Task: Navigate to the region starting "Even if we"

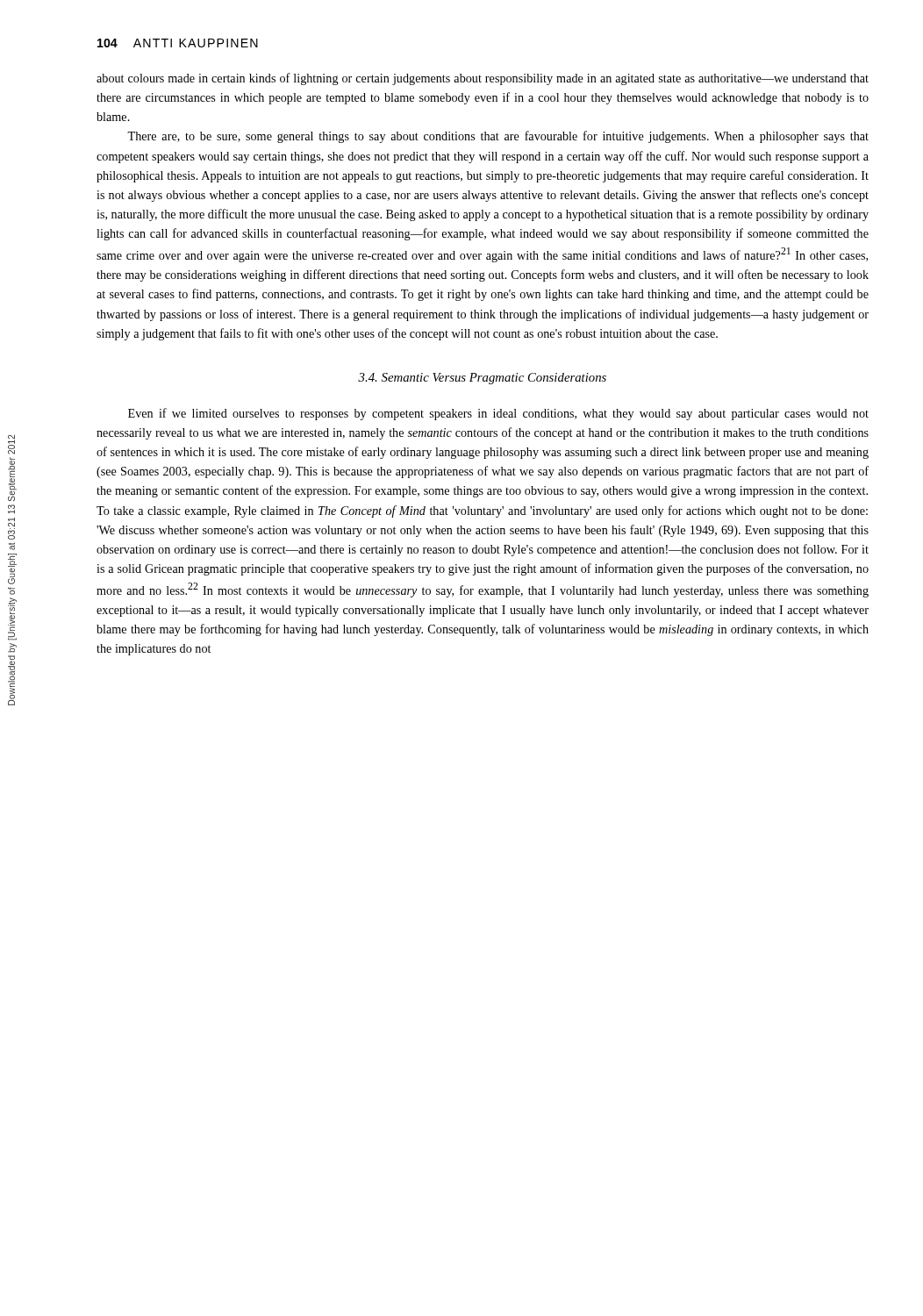Action: pyautogui.click(x=483, y=531)
